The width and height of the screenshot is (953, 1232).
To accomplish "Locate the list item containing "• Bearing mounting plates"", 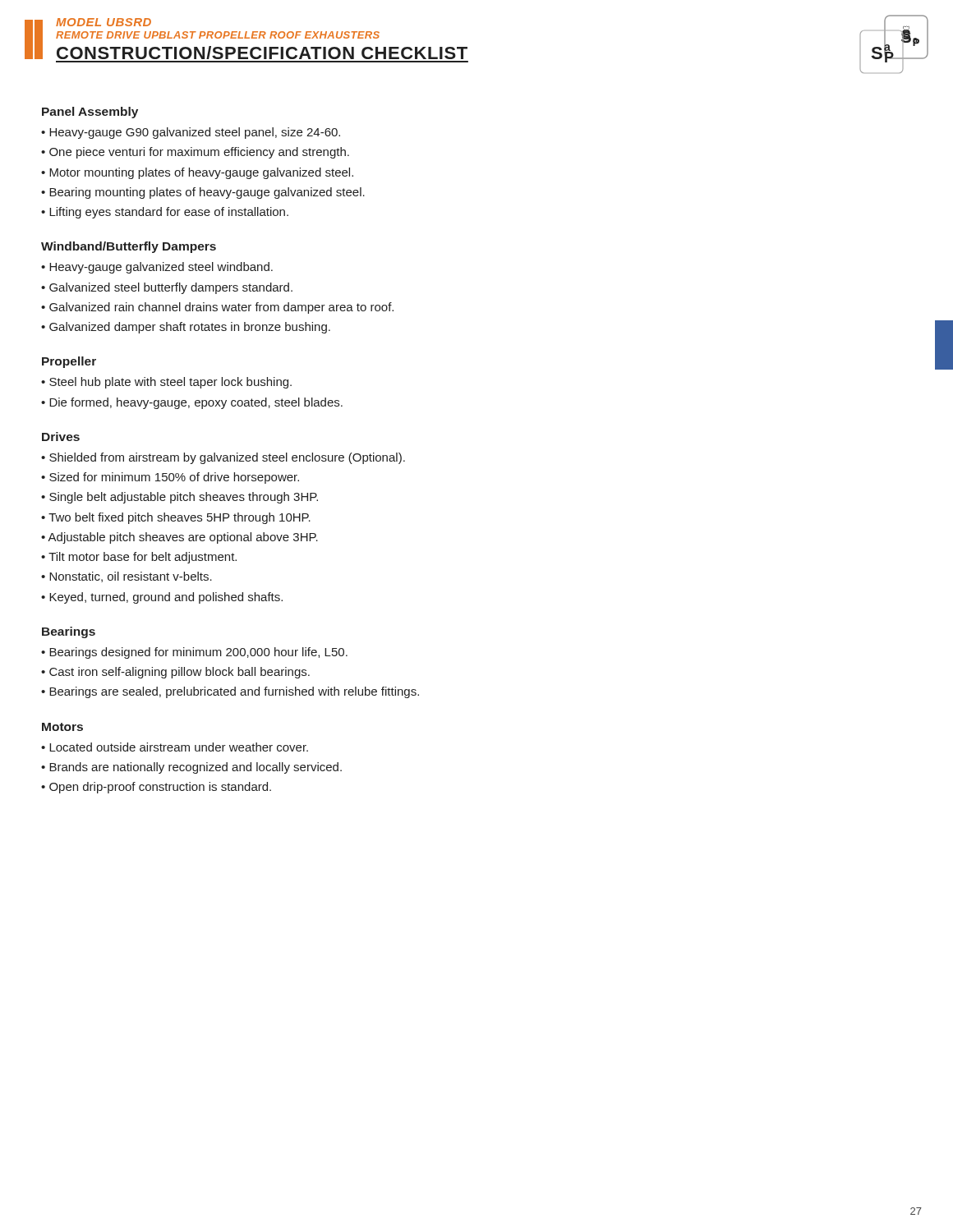I will click(x=203, y=192).
